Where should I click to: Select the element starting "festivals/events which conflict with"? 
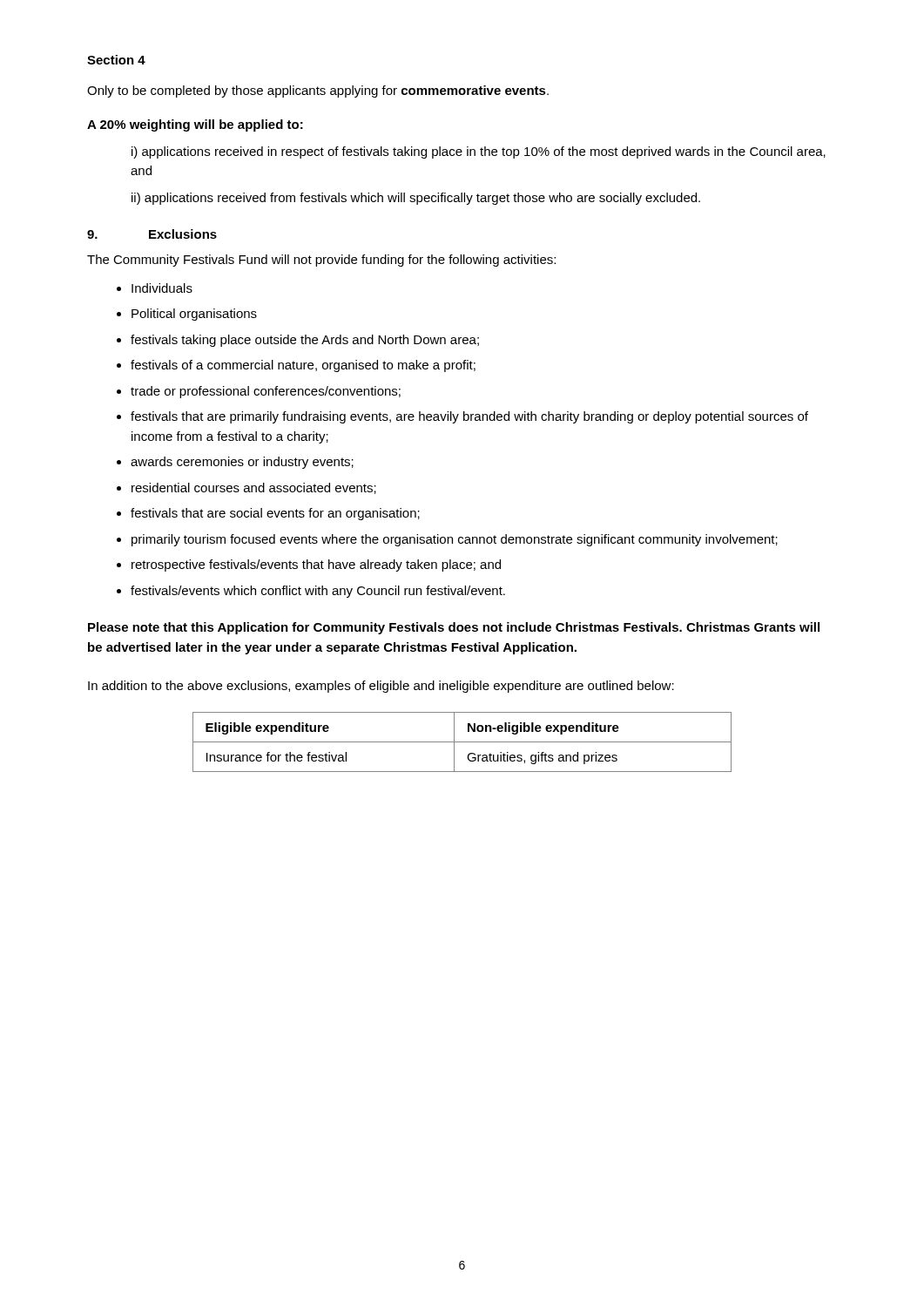318,590
